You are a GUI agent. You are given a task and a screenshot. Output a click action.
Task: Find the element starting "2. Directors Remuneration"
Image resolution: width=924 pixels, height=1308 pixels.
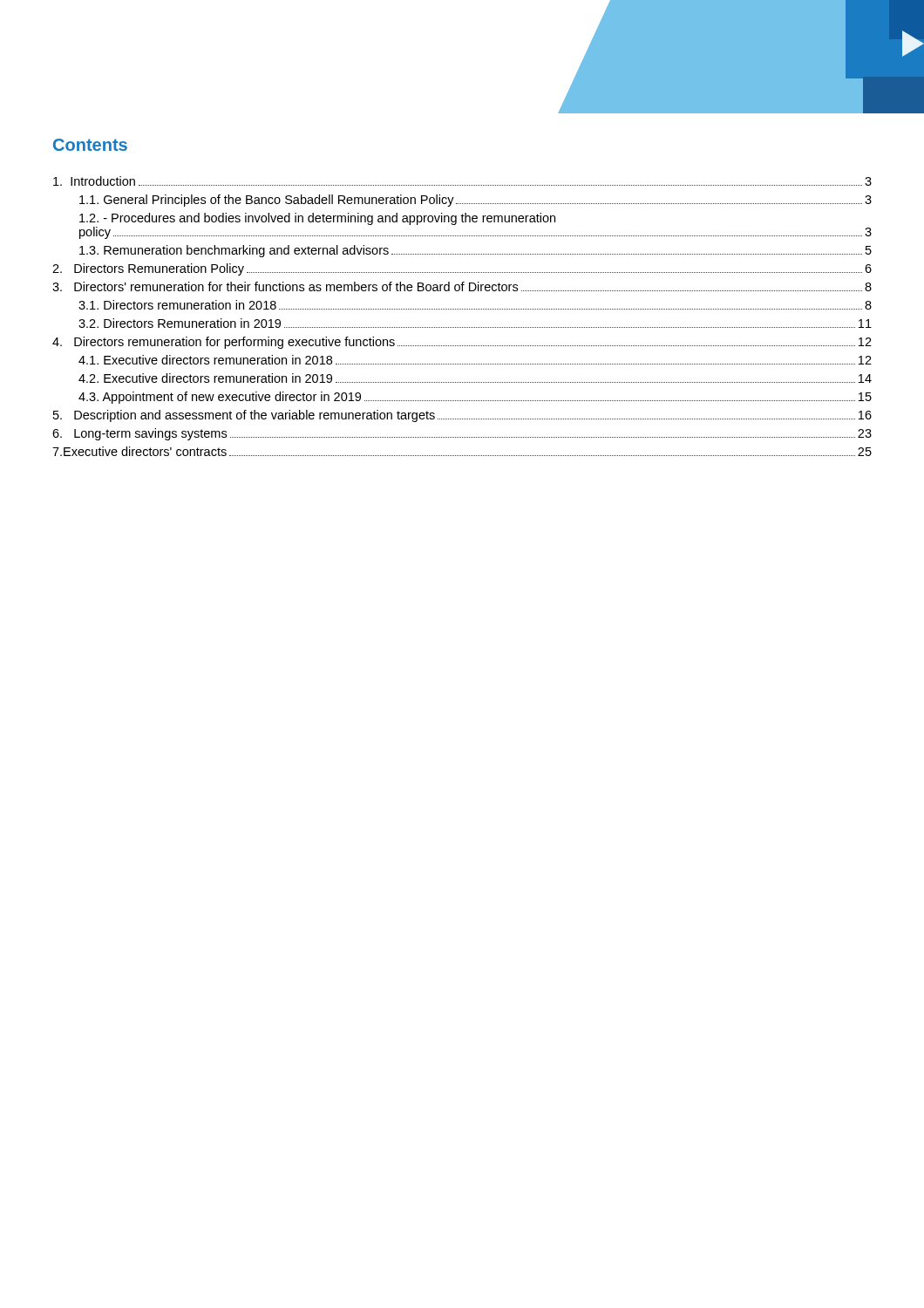coord(462,269)
